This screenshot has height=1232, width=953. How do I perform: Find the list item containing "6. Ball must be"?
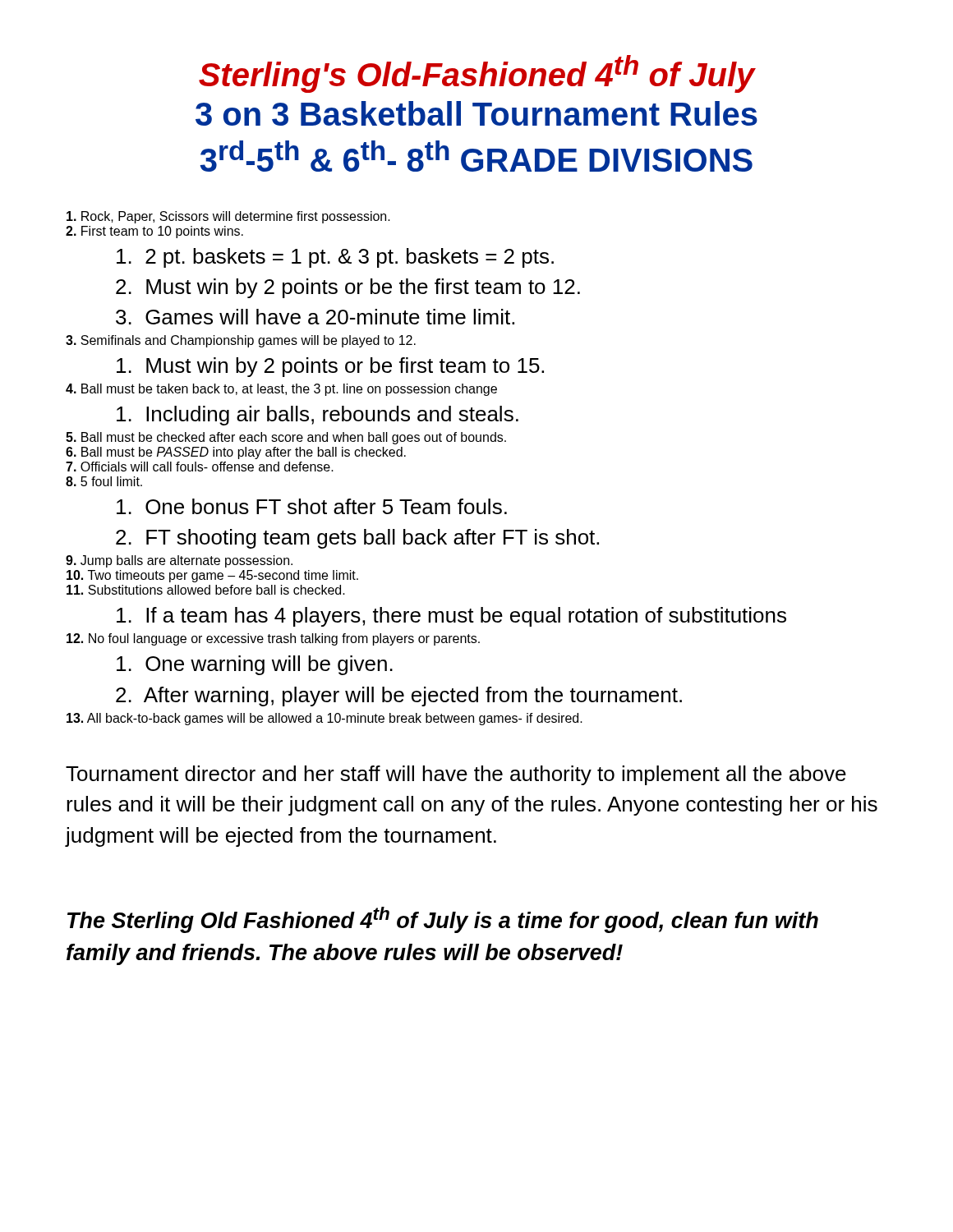(476, 453)
